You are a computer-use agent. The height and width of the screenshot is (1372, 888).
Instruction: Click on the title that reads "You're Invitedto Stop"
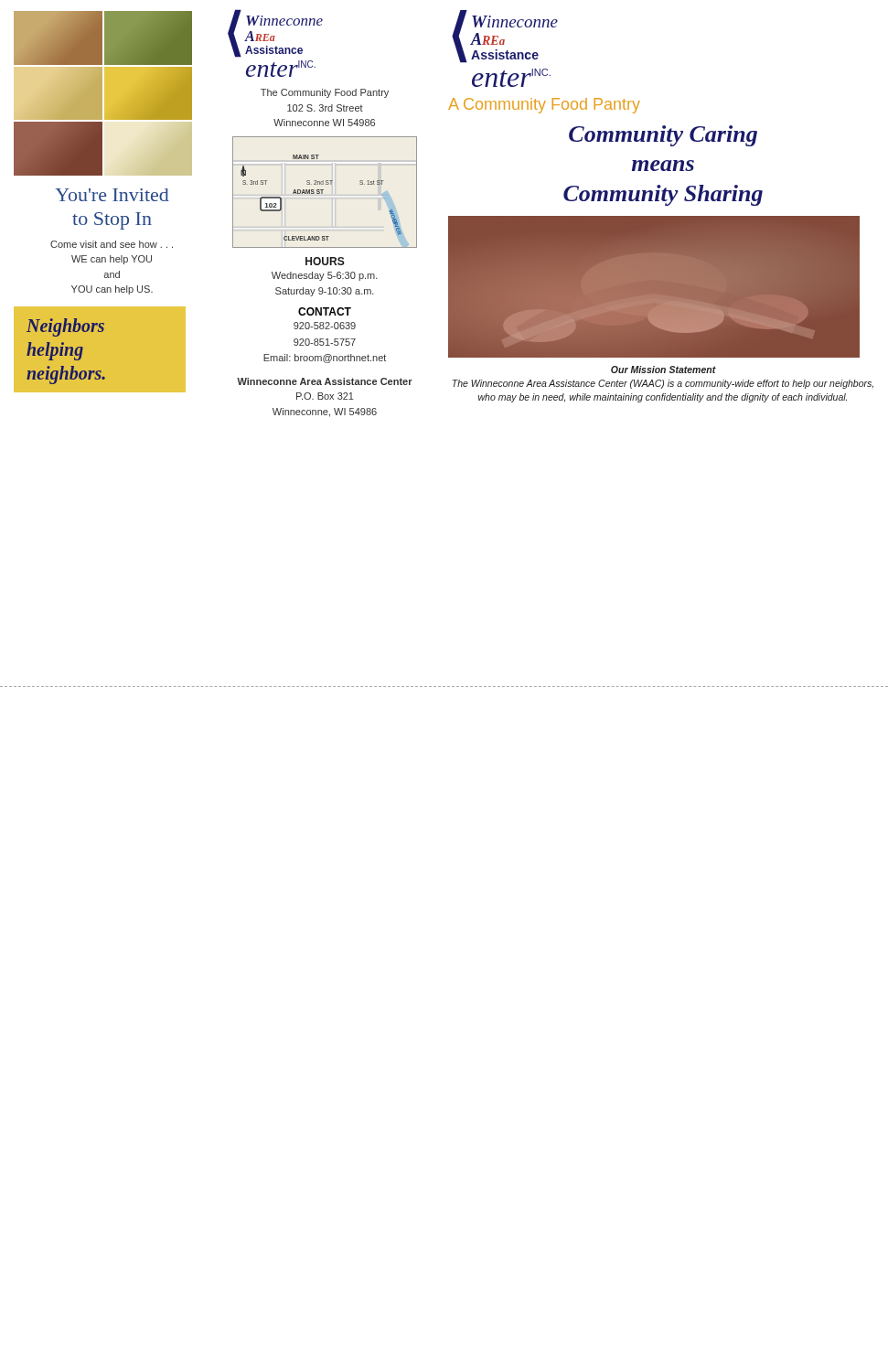112,207
